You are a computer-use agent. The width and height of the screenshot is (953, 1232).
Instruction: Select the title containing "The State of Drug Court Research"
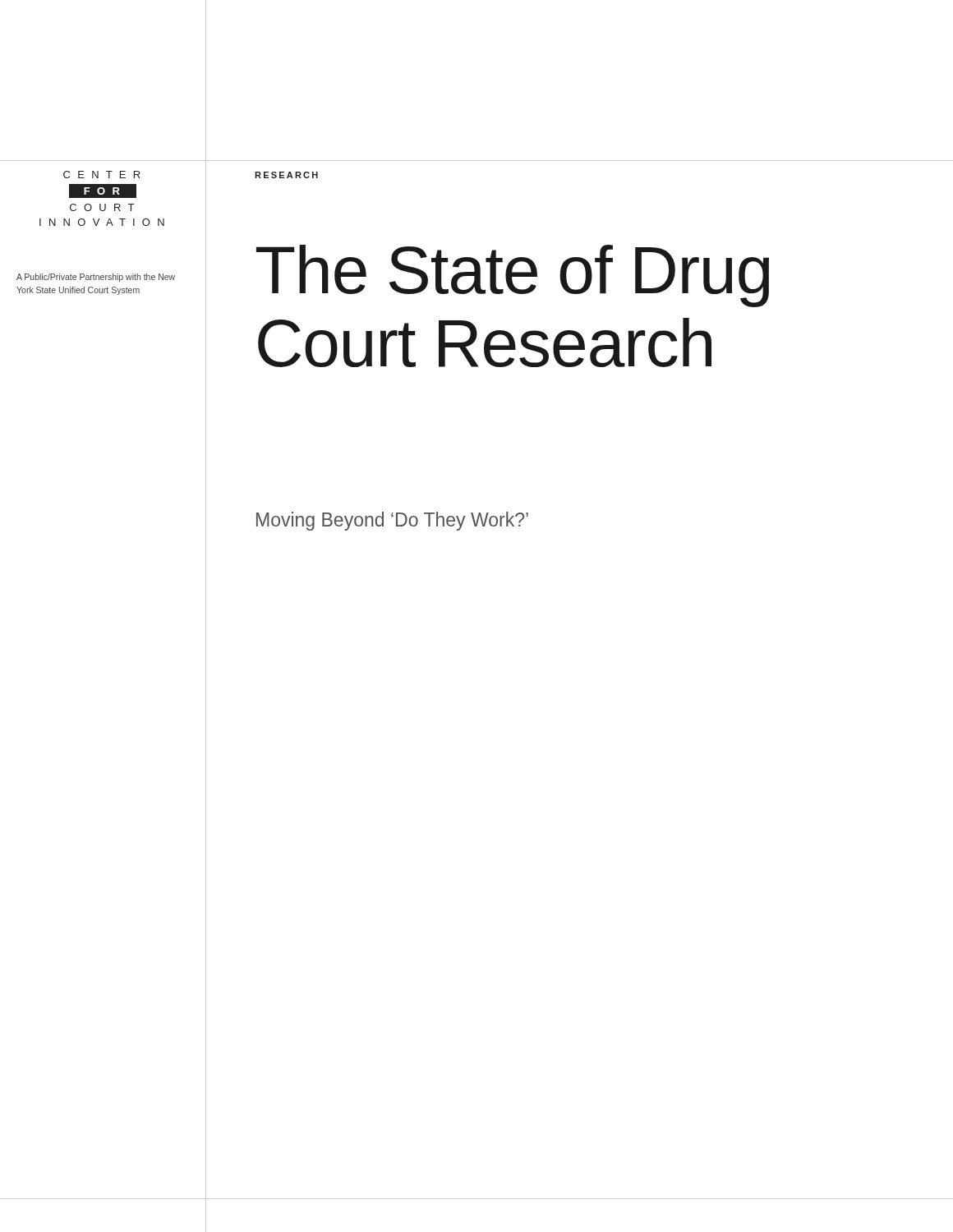tap(514, 307)
